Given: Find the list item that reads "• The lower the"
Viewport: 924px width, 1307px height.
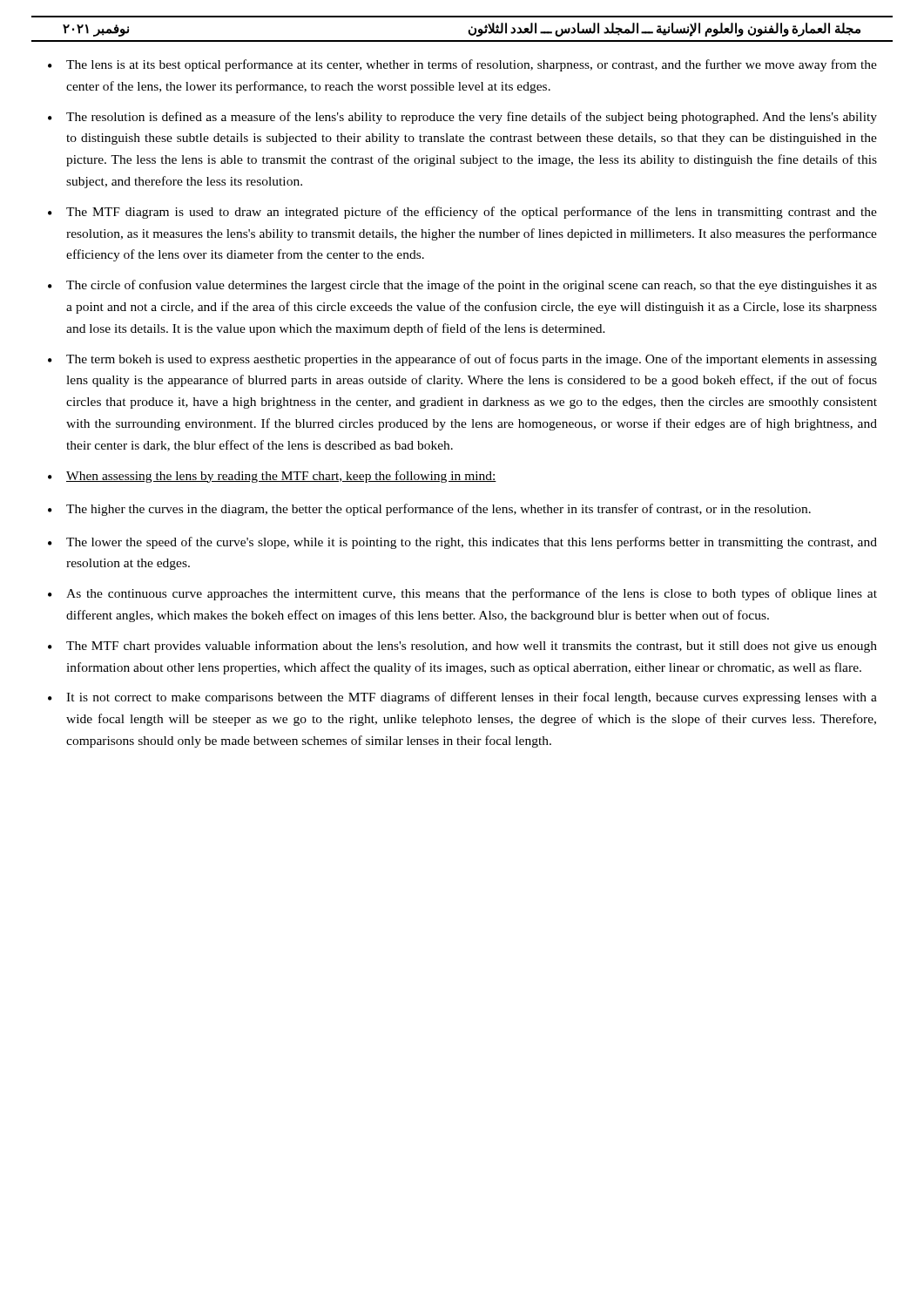Looking at the screenshot, I should 462,553.
